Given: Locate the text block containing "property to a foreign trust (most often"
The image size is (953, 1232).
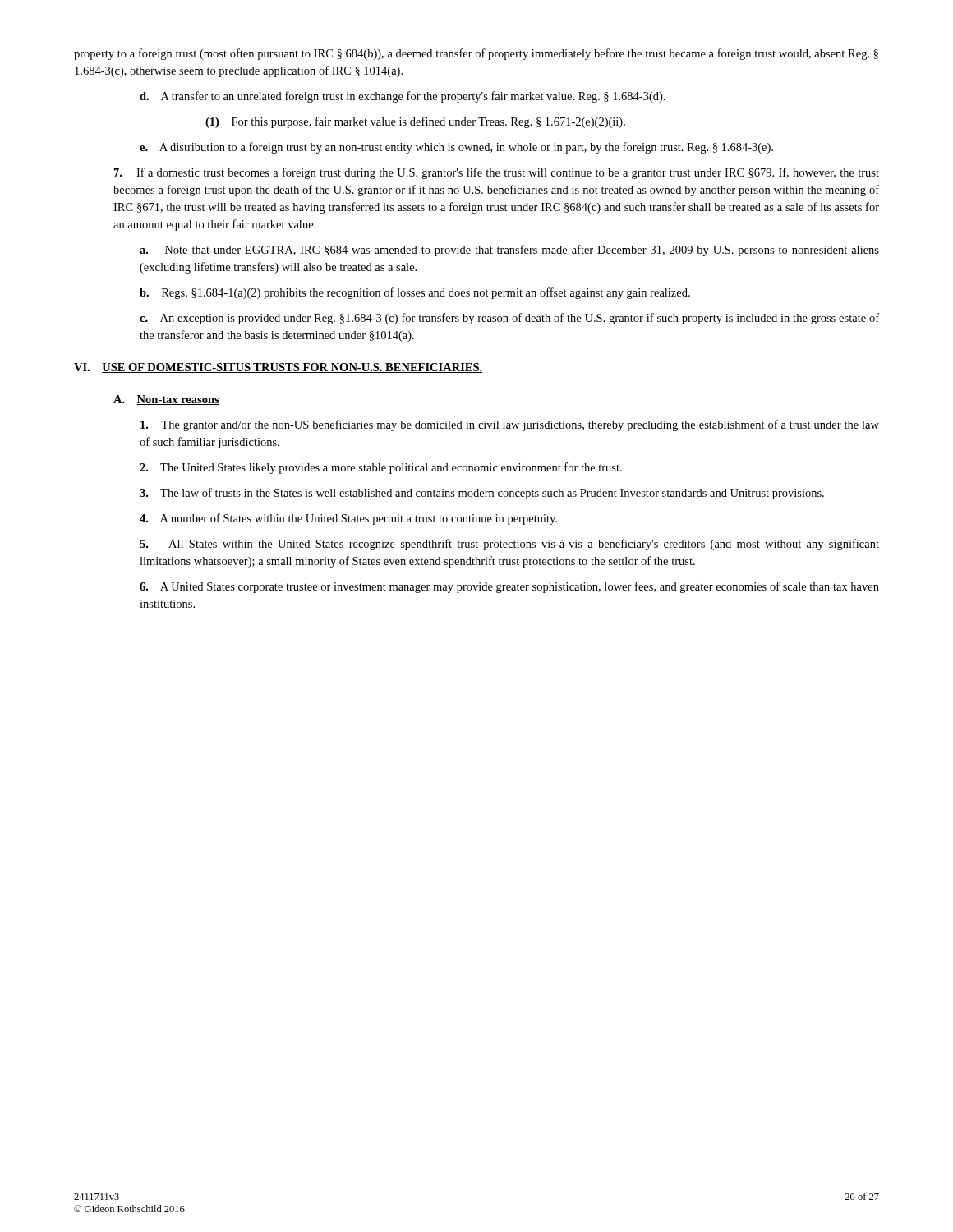Looking at the screenshot, I should tap(476, 62).
